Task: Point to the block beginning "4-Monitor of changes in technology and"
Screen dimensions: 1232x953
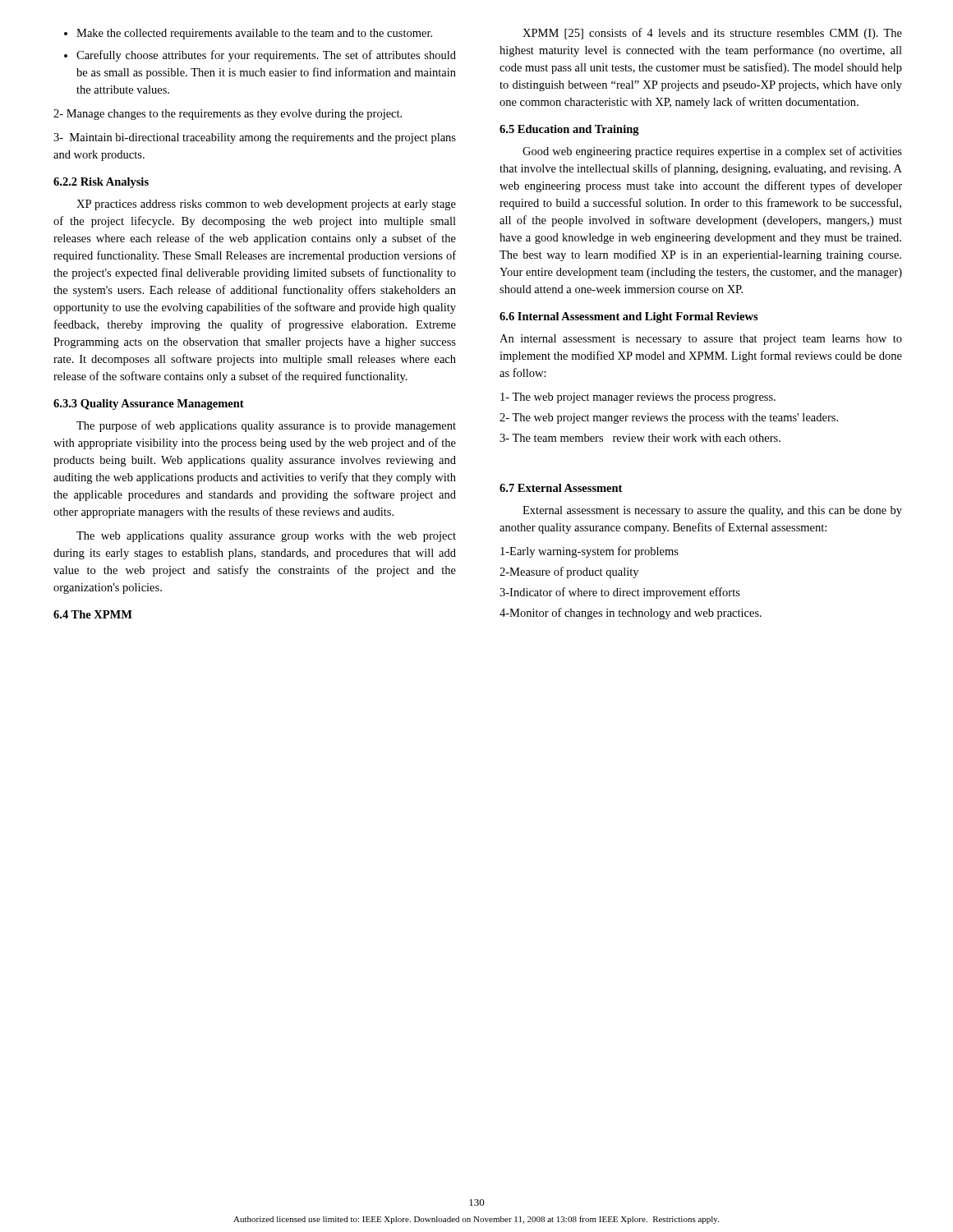Action: point(701,614)
